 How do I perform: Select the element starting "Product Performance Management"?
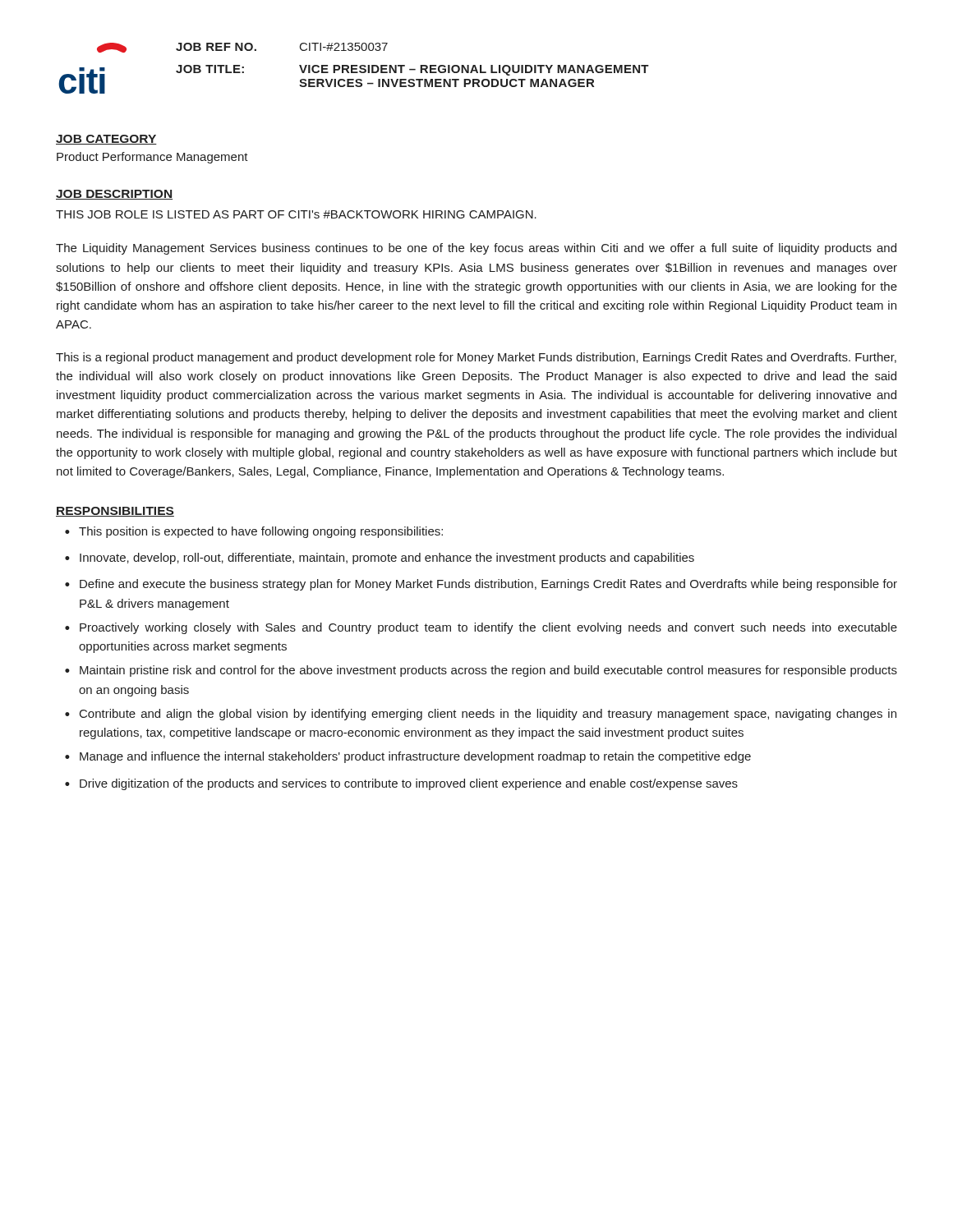152,156
